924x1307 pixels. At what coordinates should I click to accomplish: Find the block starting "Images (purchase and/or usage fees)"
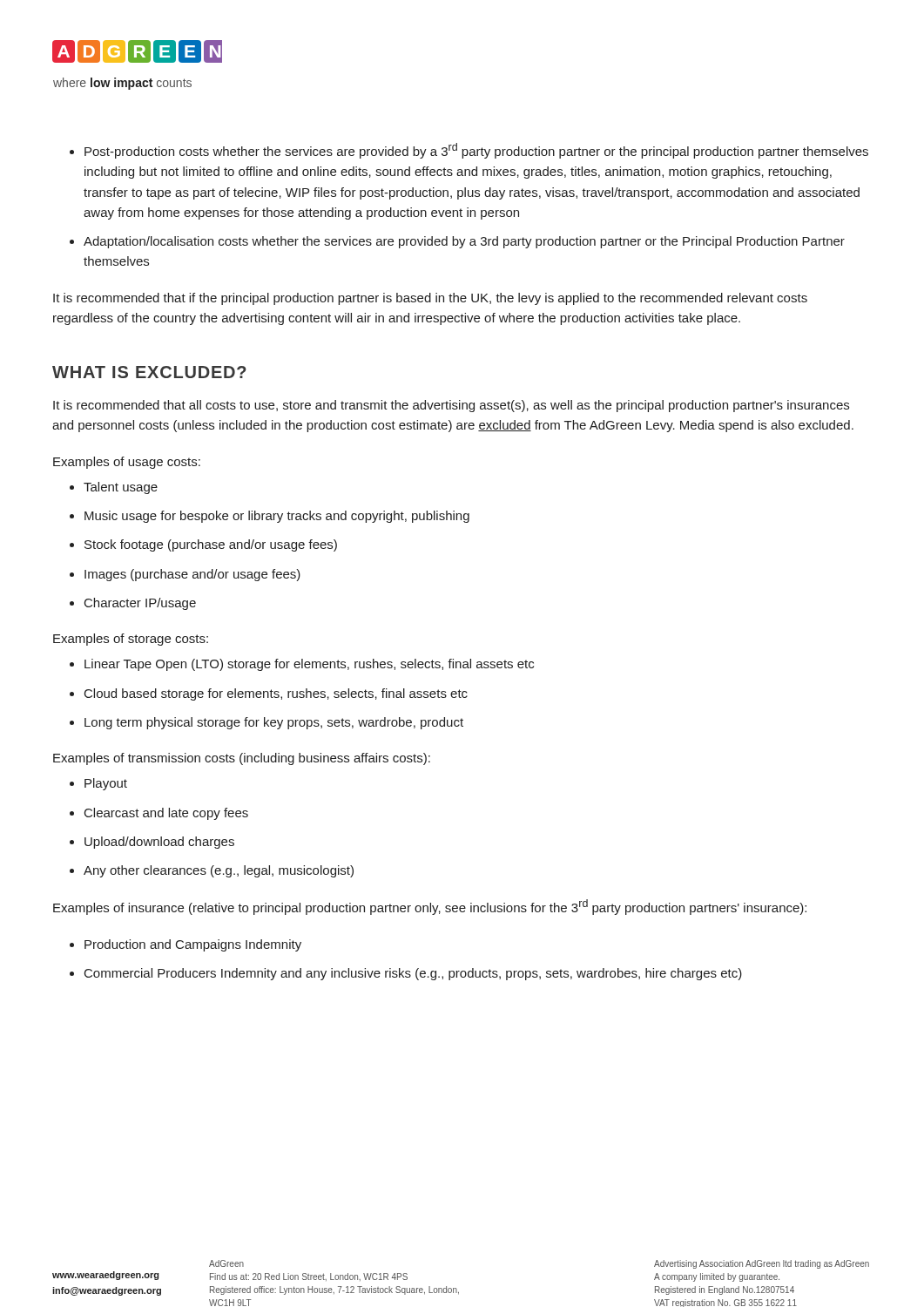point(192,573)
